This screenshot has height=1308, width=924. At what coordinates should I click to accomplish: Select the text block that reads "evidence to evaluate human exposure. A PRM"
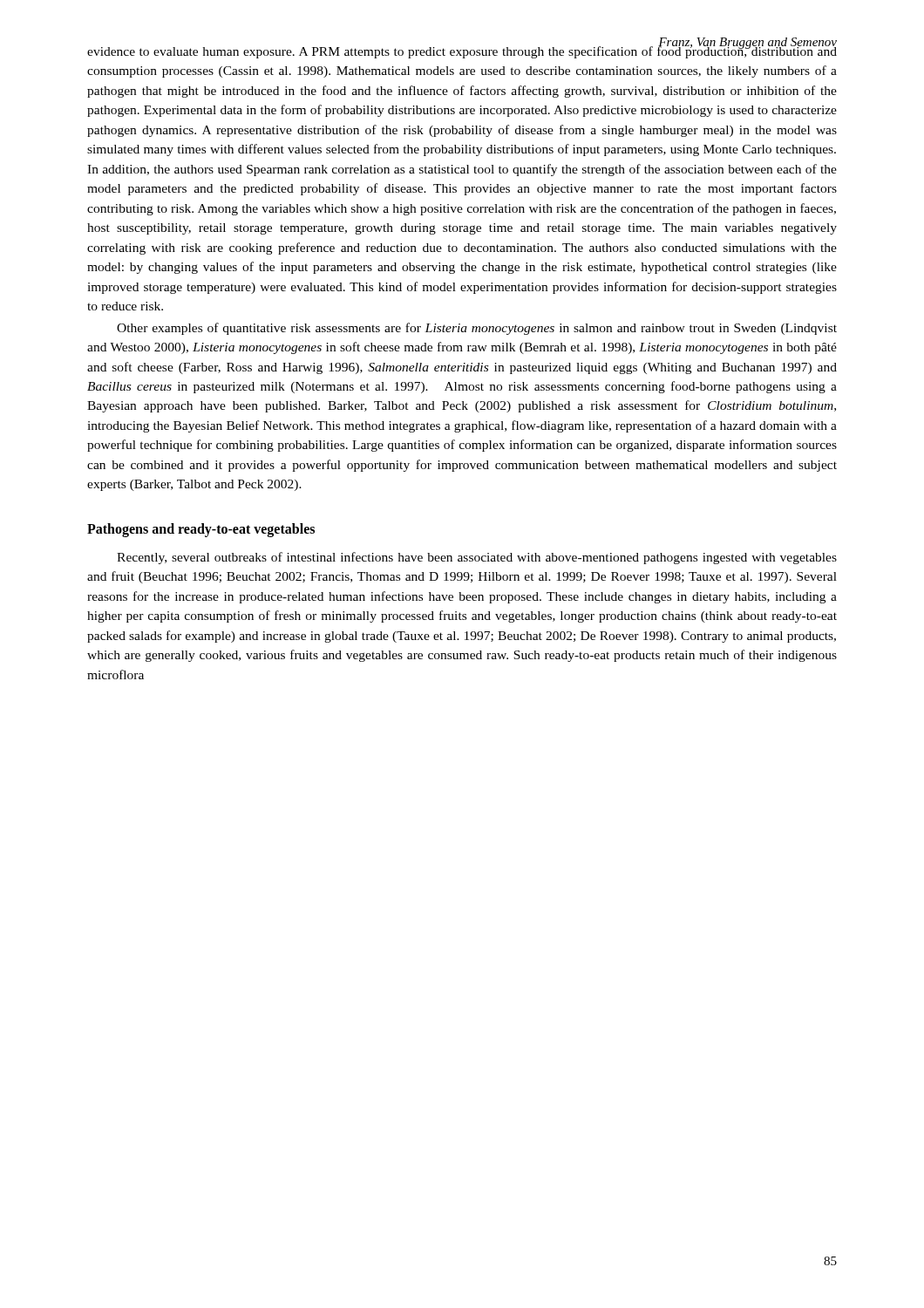[x=462, y=179]
